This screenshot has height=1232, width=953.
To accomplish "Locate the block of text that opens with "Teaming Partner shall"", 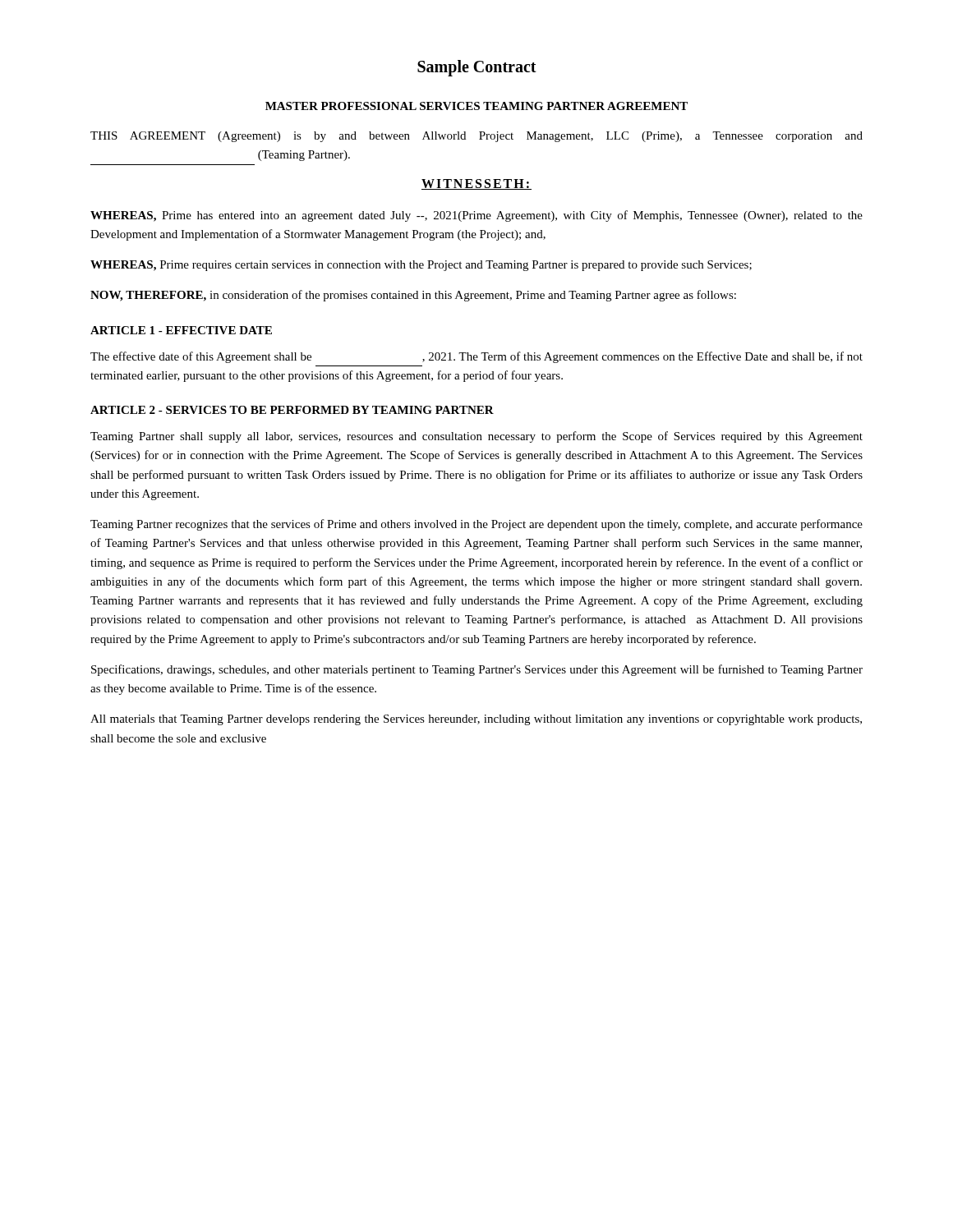I will tap(476, 465).
